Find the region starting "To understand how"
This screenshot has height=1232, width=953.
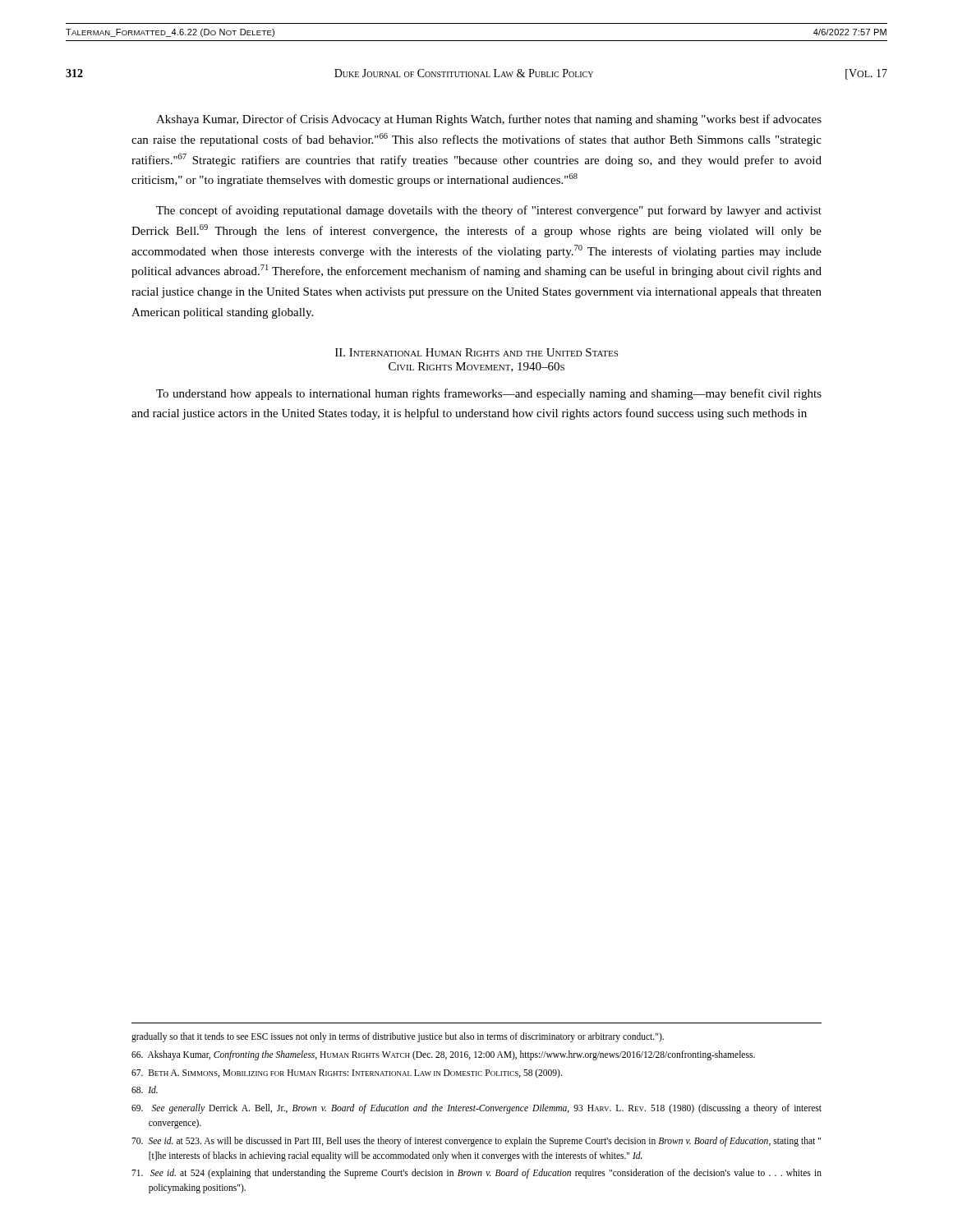coord(476,403)
